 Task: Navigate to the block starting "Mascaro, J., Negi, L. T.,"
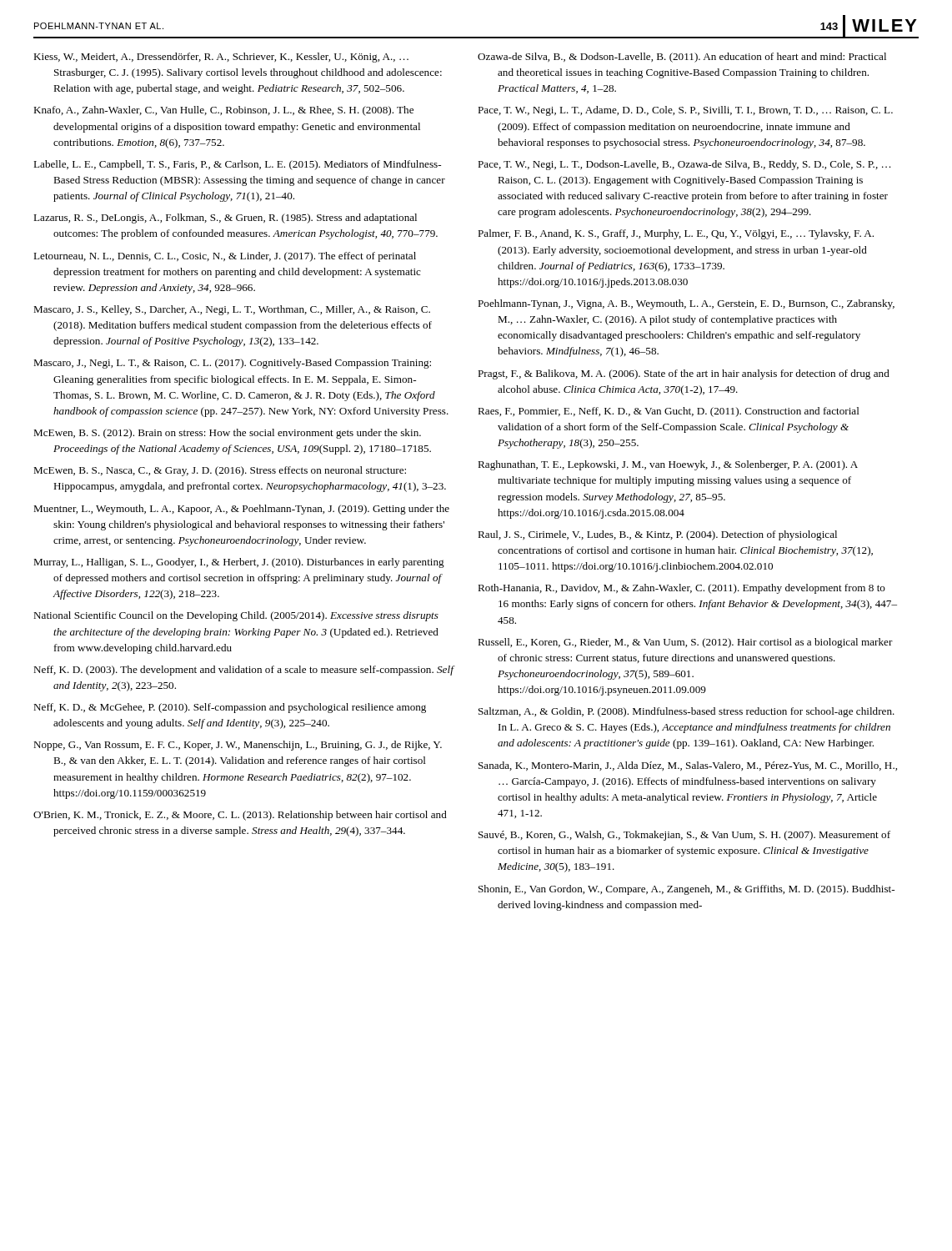coord(241,387)
